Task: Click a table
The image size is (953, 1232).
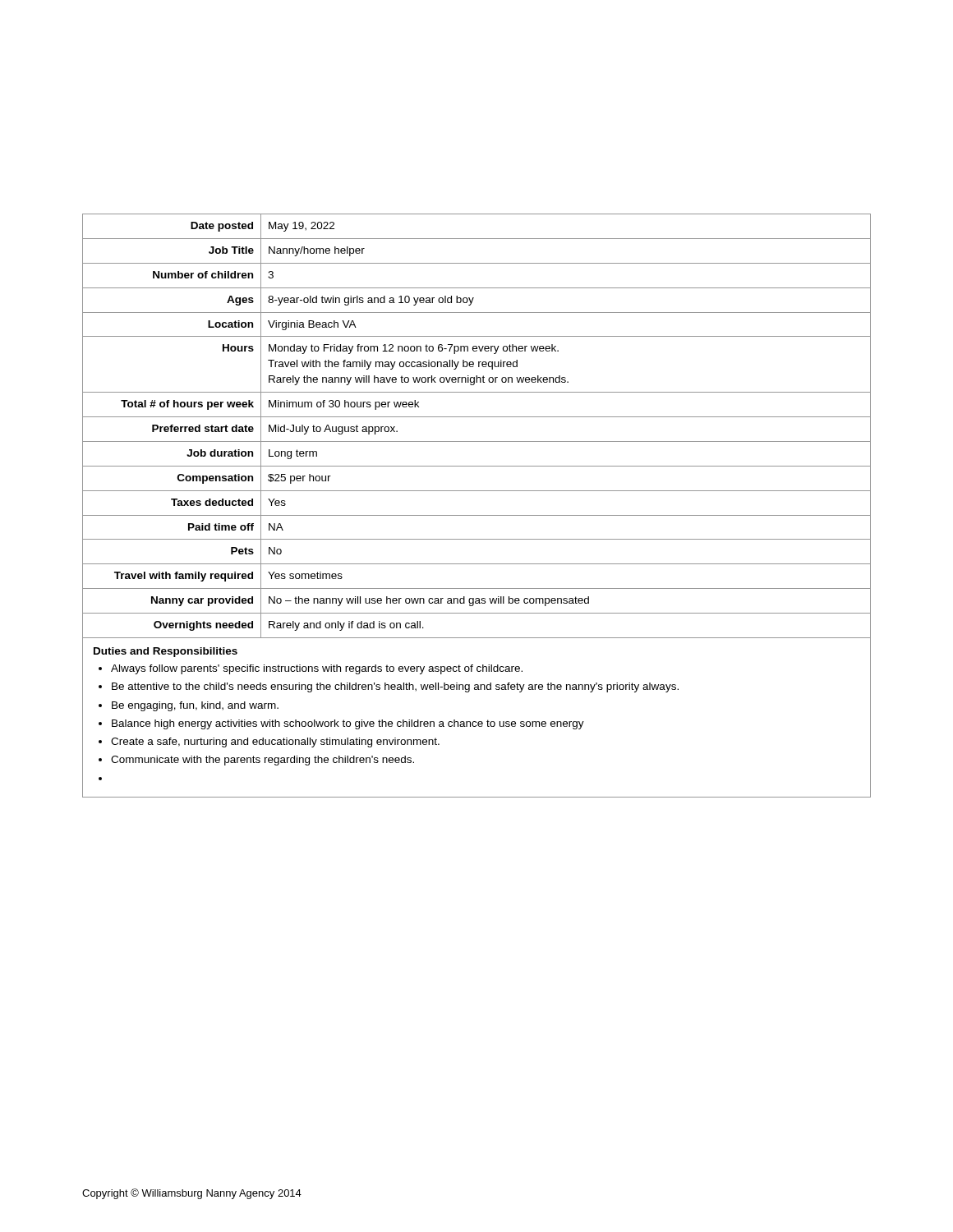Action: tap(476, 426)
